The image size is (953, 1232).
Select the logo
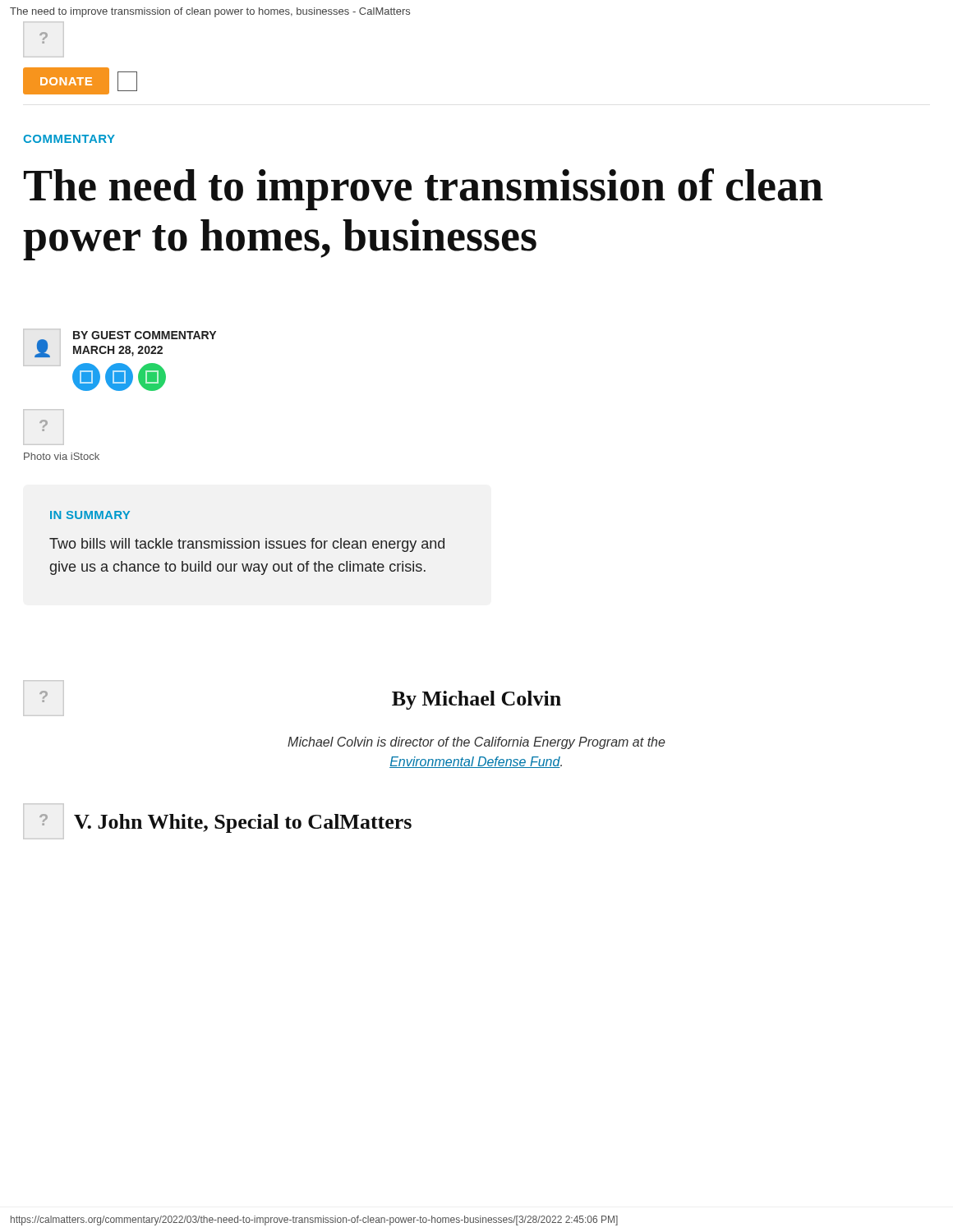(x=44, y=39)
